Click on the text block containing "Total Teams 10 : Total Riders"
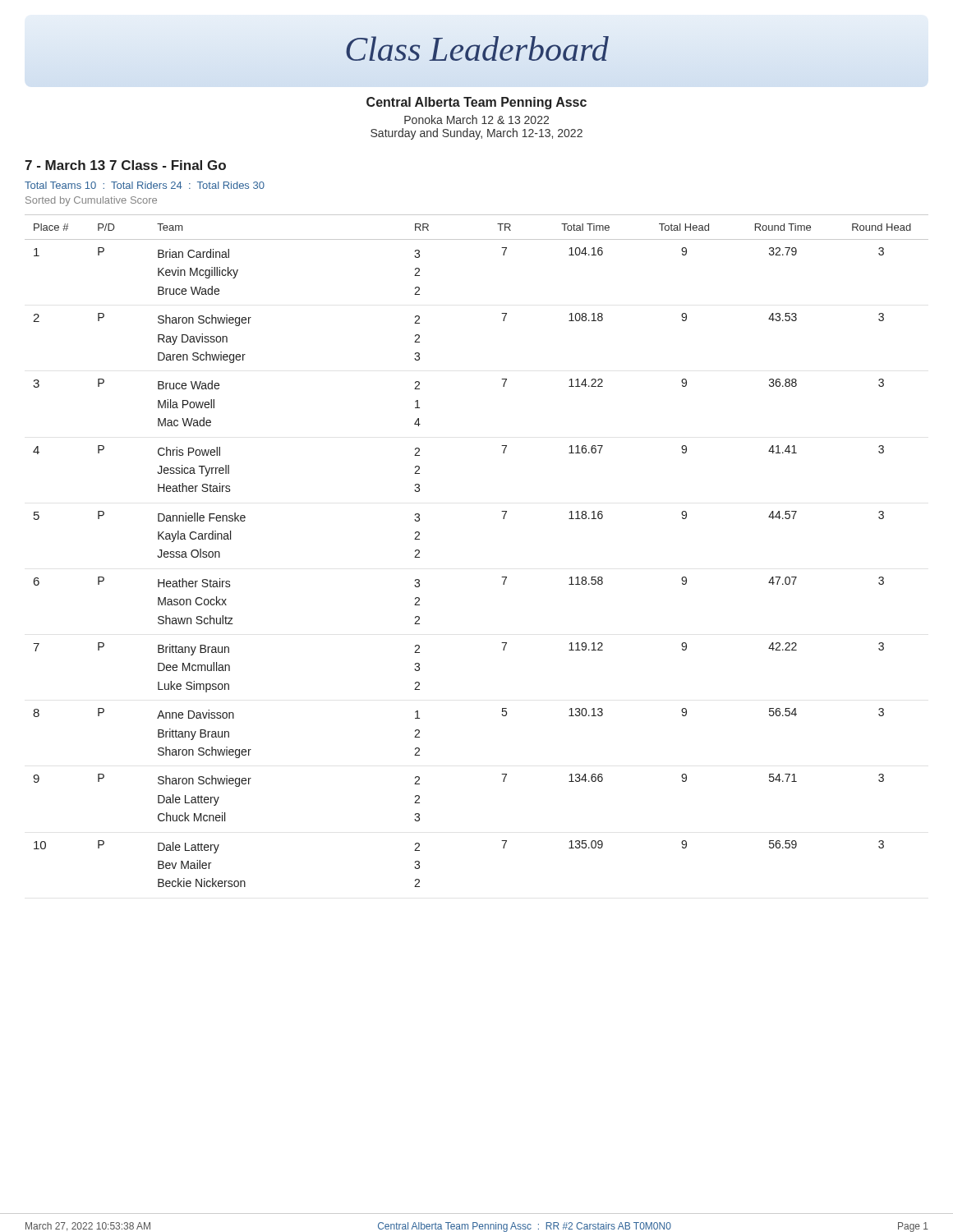 (145, 185)
